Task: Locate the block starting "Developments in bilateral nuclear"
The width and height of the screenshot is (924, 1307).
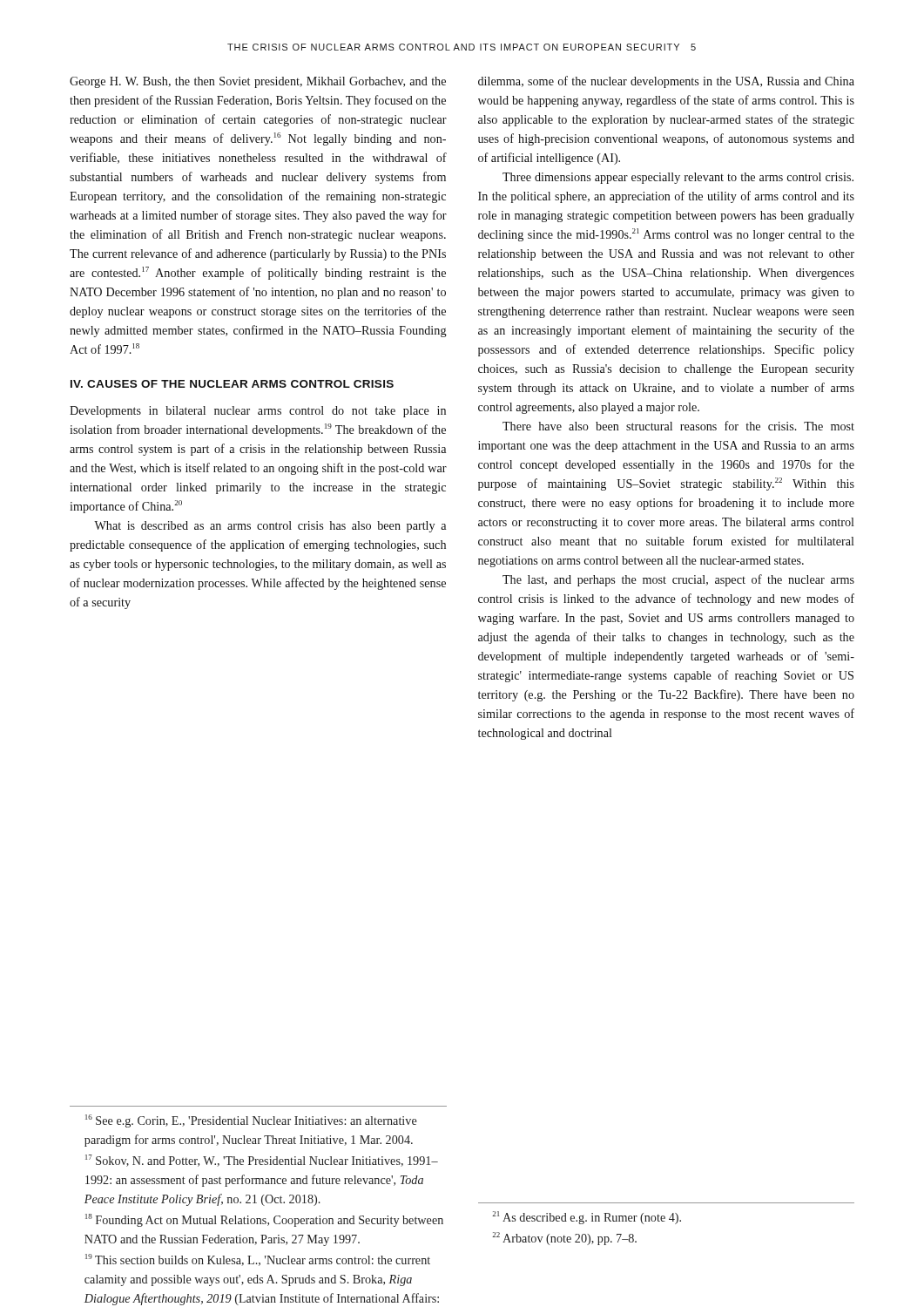Action: 258,458
